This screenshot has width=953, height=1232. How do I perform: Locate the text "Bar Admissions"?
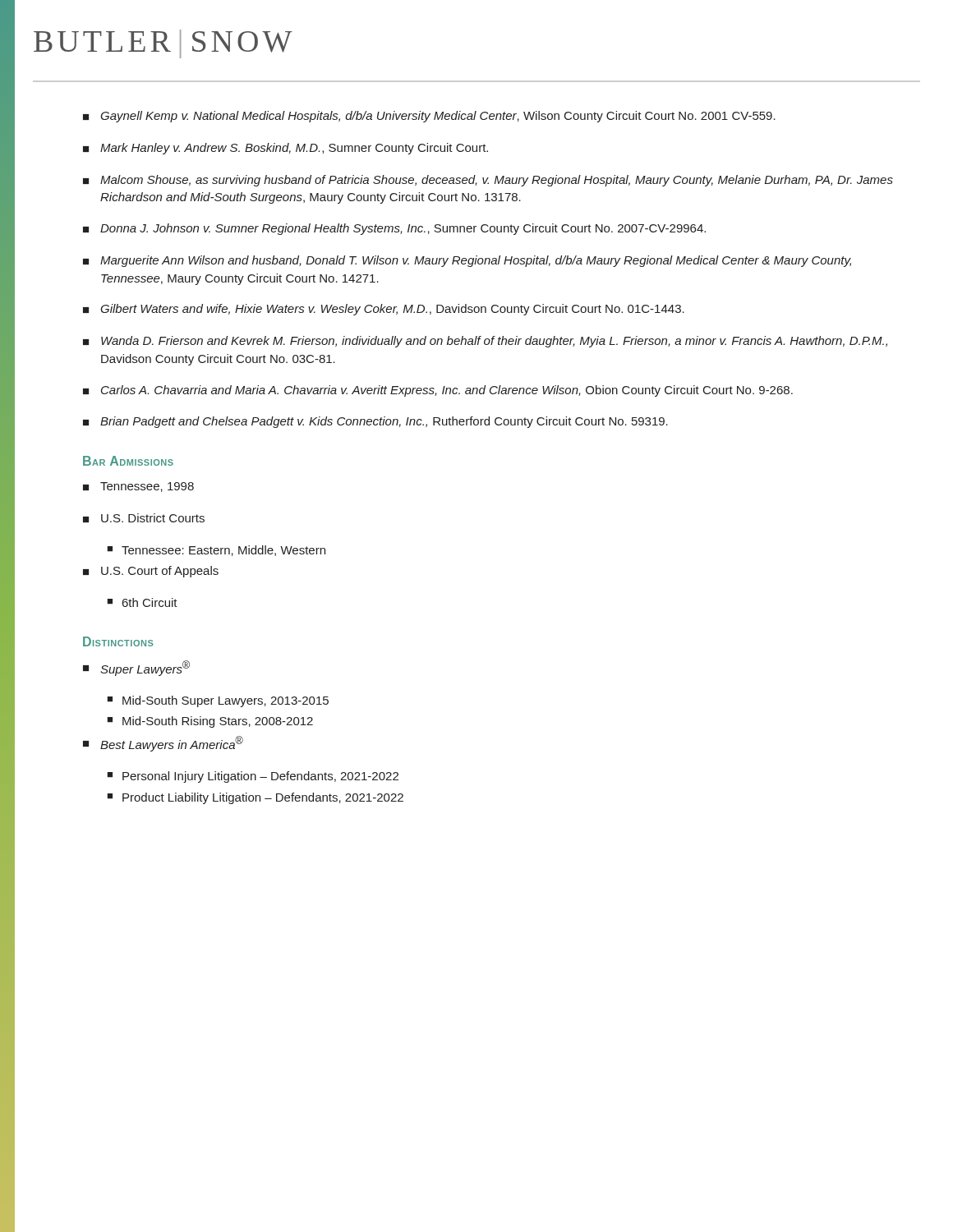128,461
